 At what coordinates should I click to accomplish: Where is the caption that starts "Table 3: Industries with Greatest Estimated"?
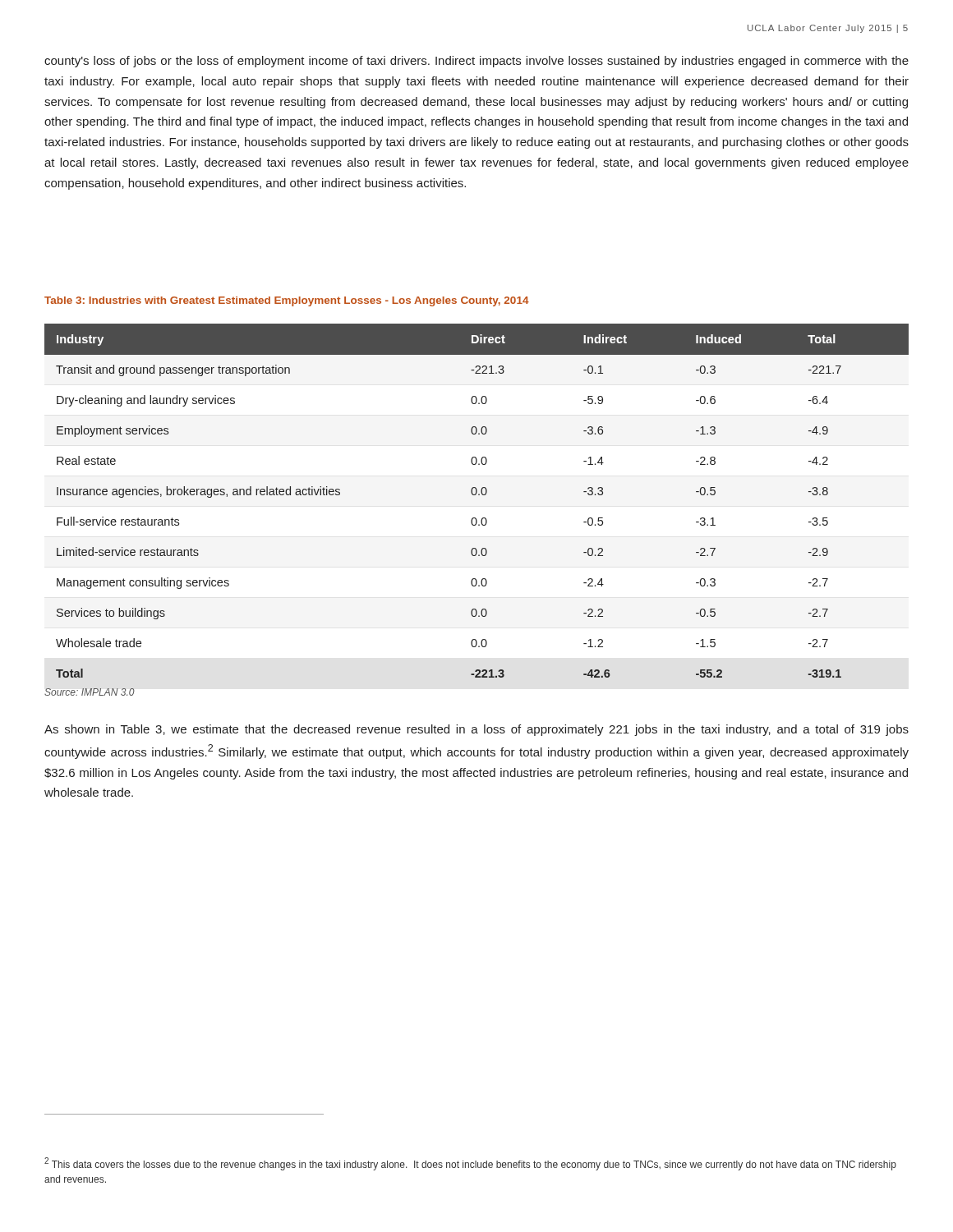pyautogui.click(x=287, y=300)
